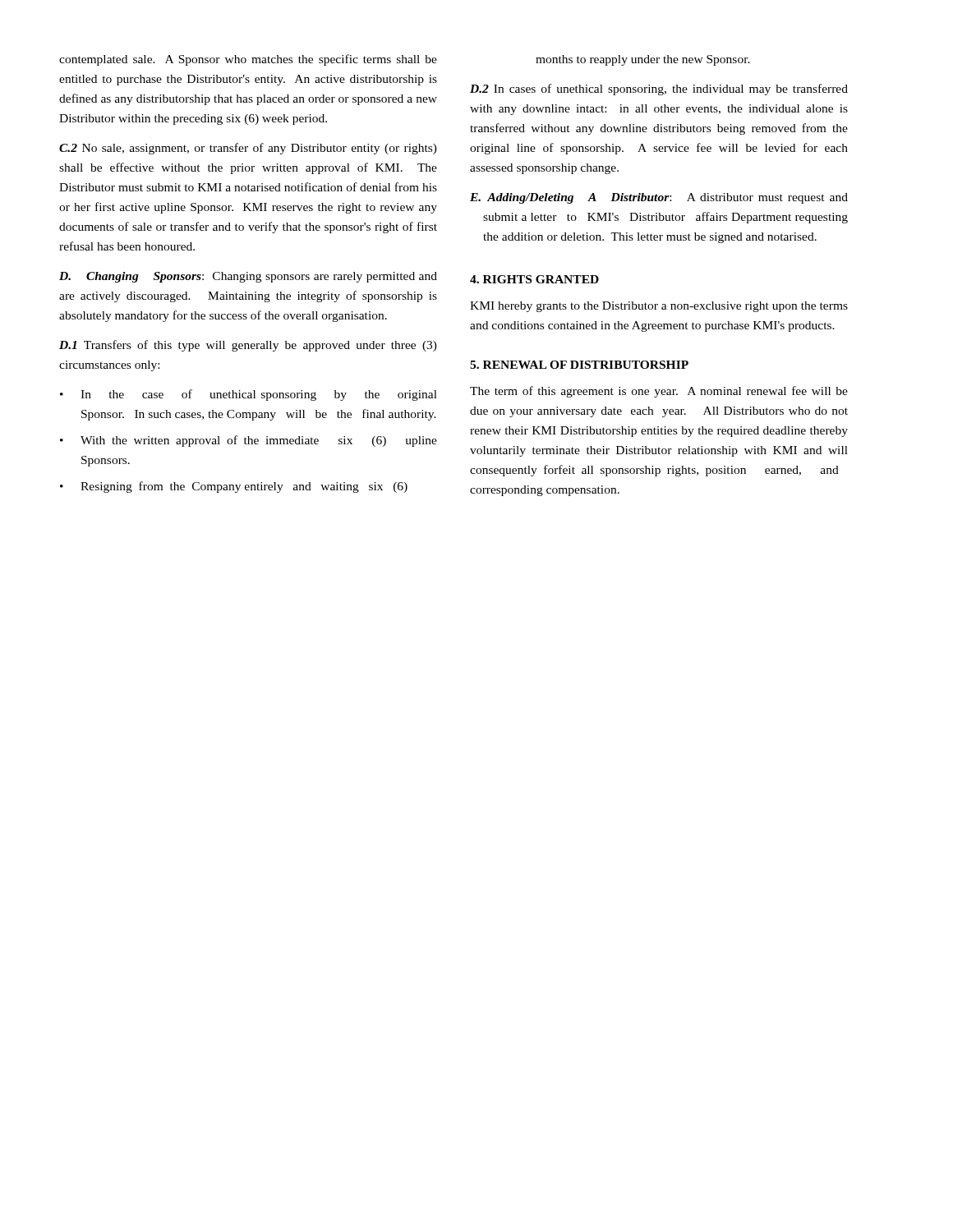Locate the text starting "D.1 Transfers of this type will generally"
953x1232 pixels.
pos(248,355)
